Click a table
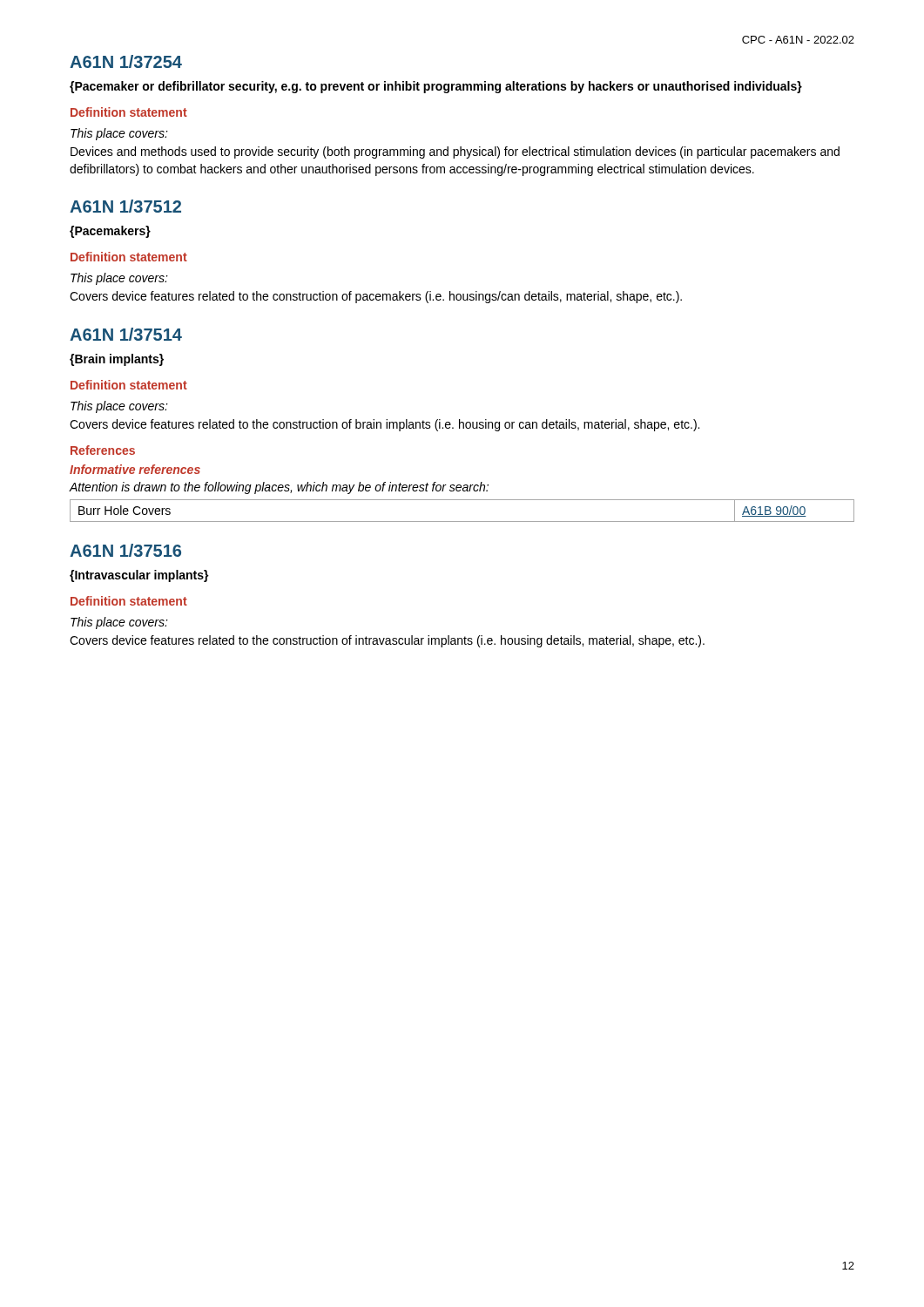 click(x=462, y=511)
